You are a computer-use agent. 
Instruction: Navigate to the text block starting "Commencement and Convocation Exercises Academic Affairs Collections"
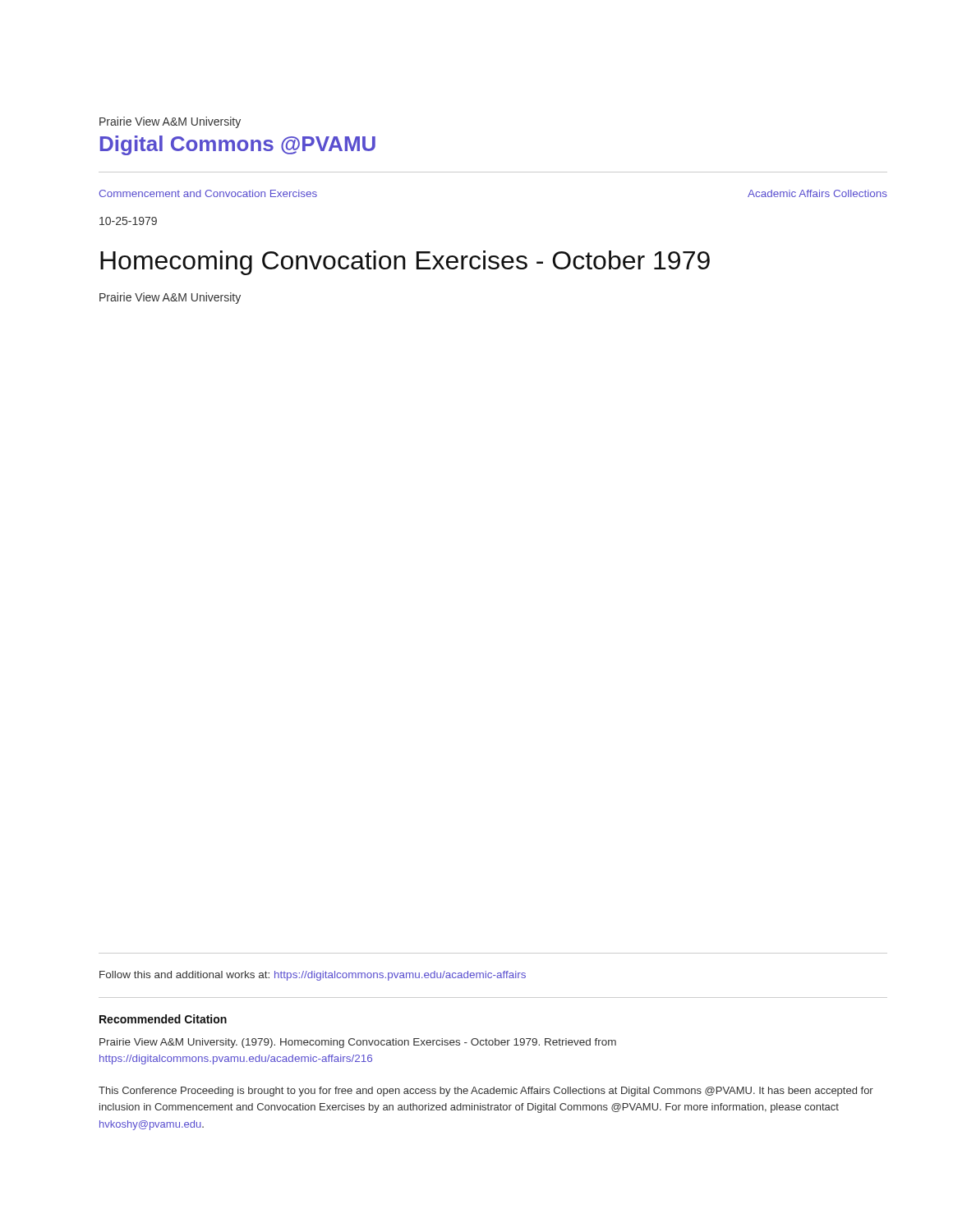(207, 192)
